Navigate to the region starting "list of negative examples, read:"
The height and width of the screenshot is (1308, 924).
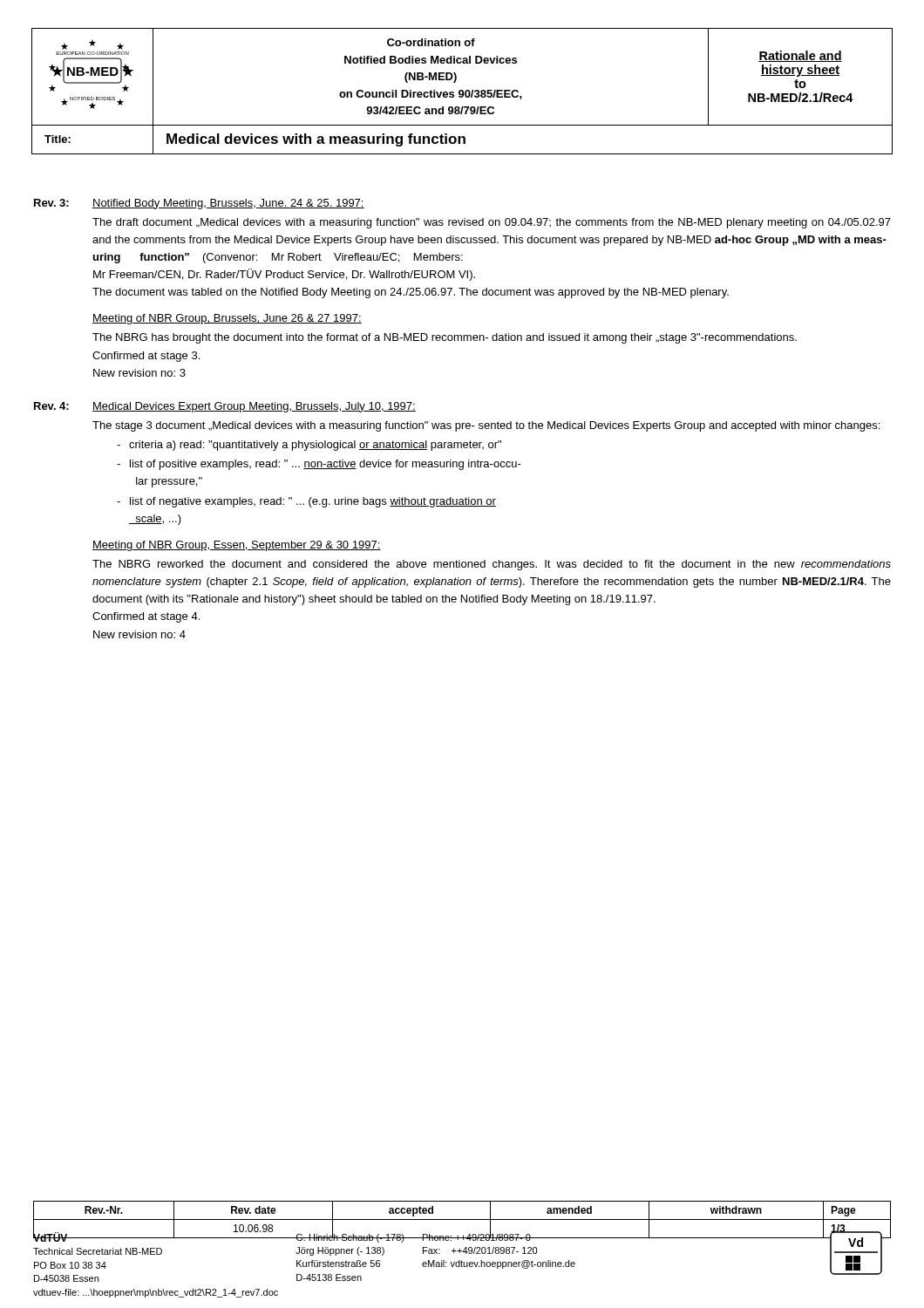(x=312, y=509)
